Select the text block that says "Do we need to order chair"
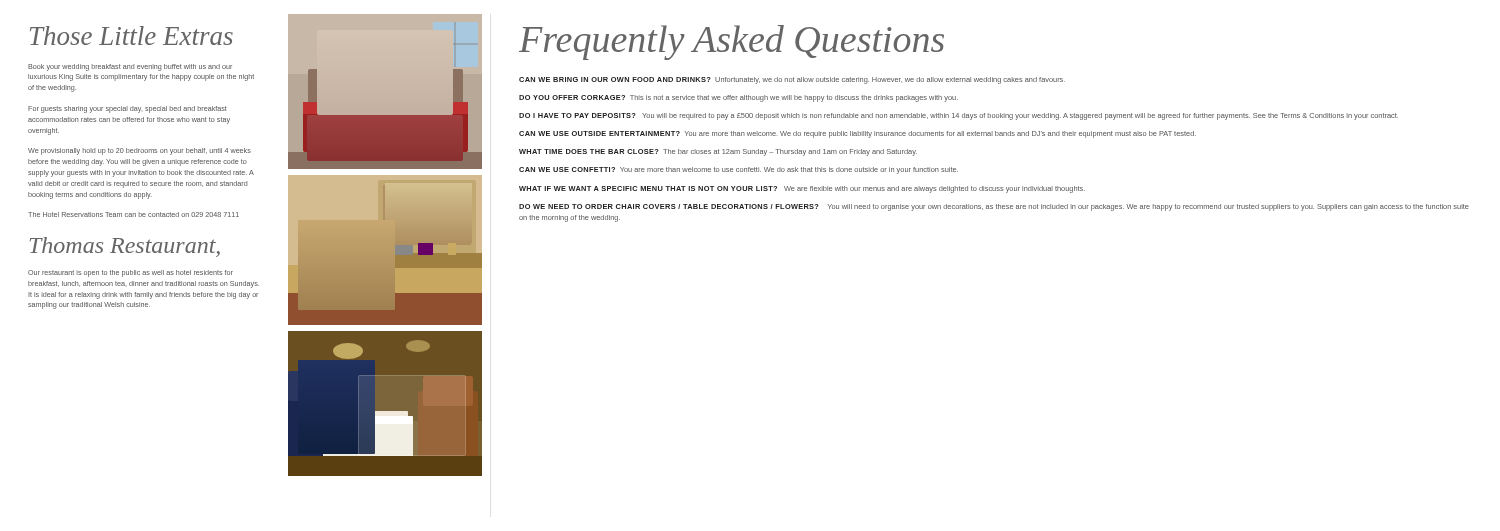The width and height of the screenshot is (1500, 531). [x=994, y=212]
